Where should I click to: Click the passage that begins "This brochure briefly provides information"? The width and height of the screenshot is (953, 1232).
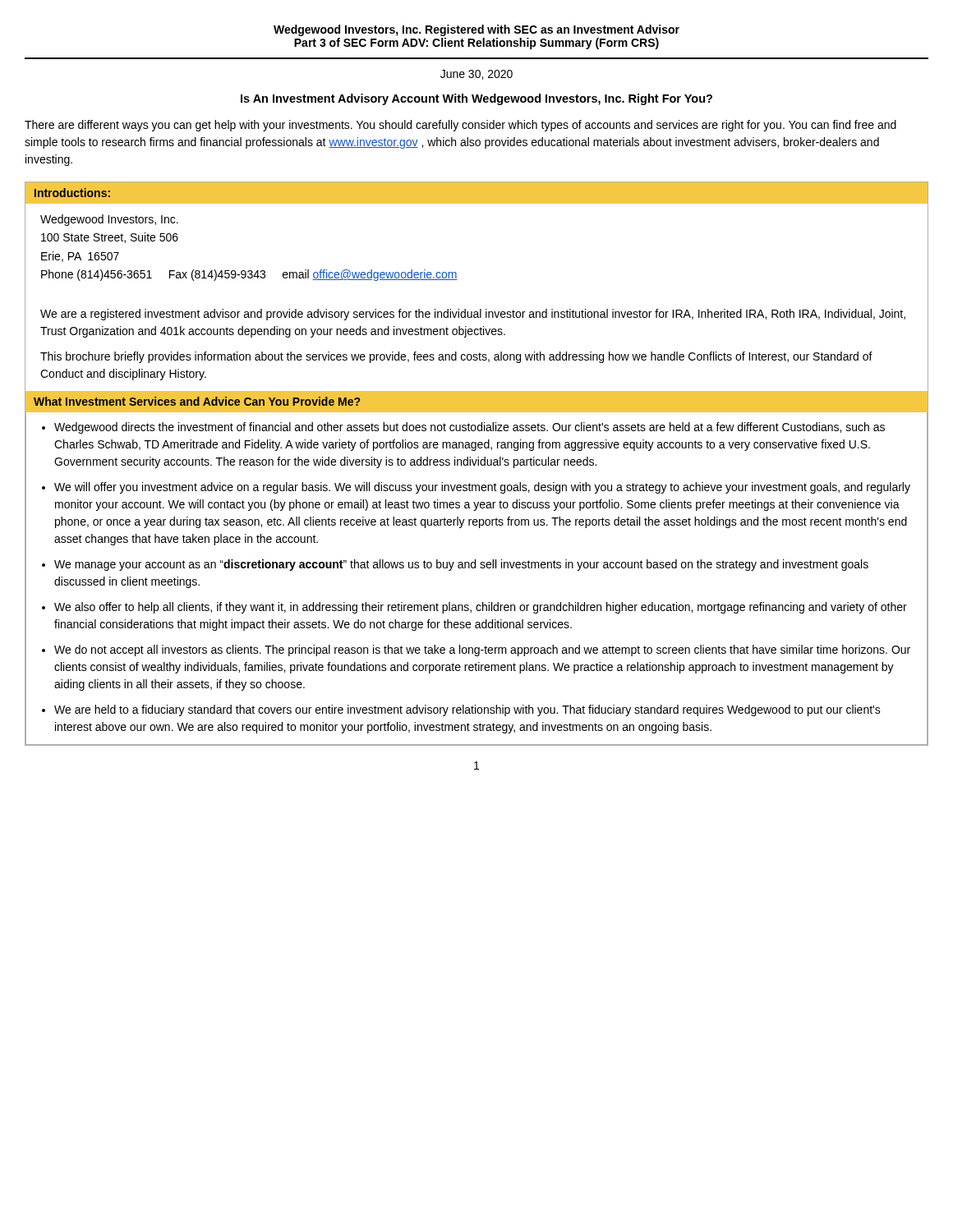[x=456, y=365]
